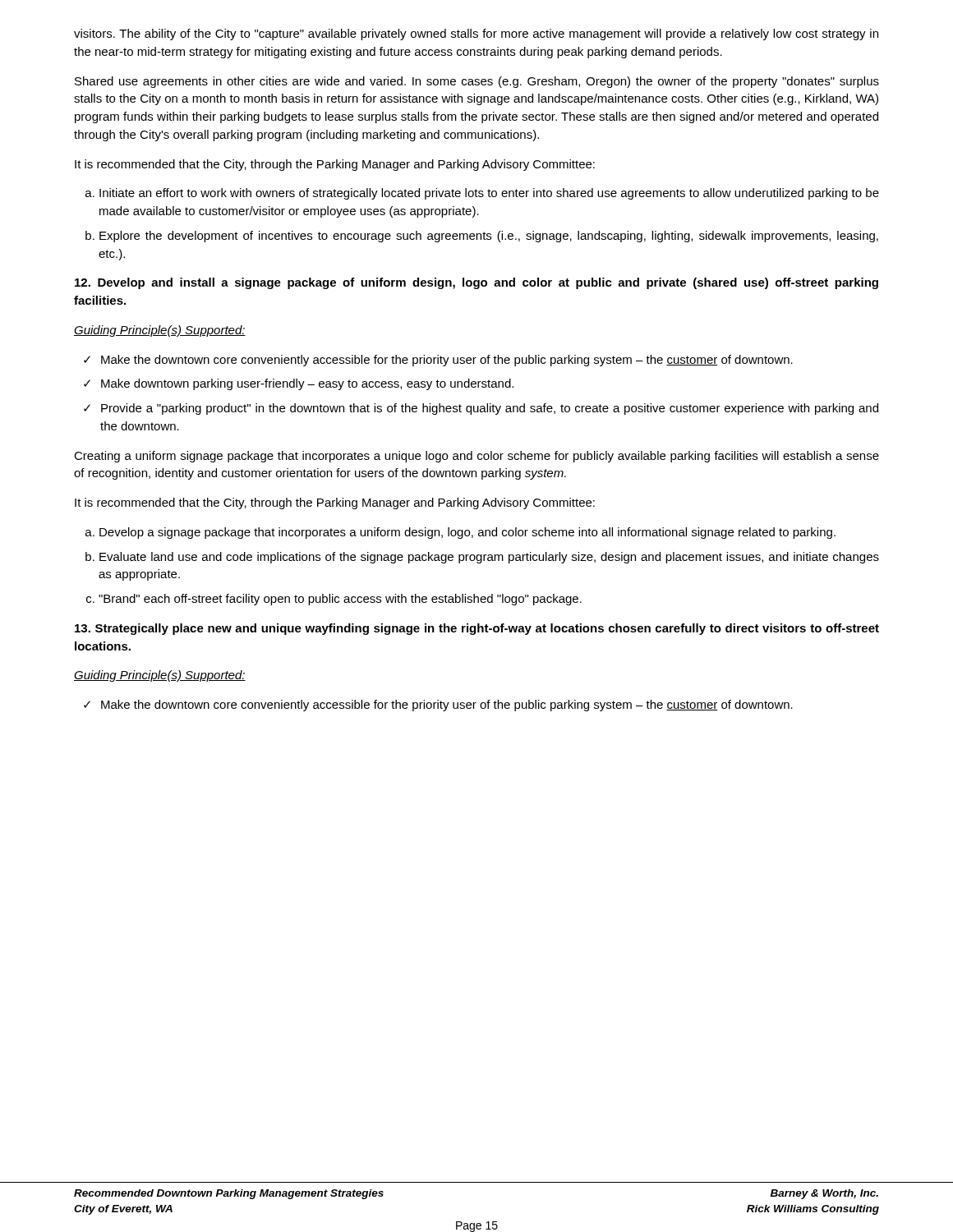Select the passage starting "Make downtown parking user-friendly –"
The width and height of the screenshot is (953, 1232).
click(476, 384)
